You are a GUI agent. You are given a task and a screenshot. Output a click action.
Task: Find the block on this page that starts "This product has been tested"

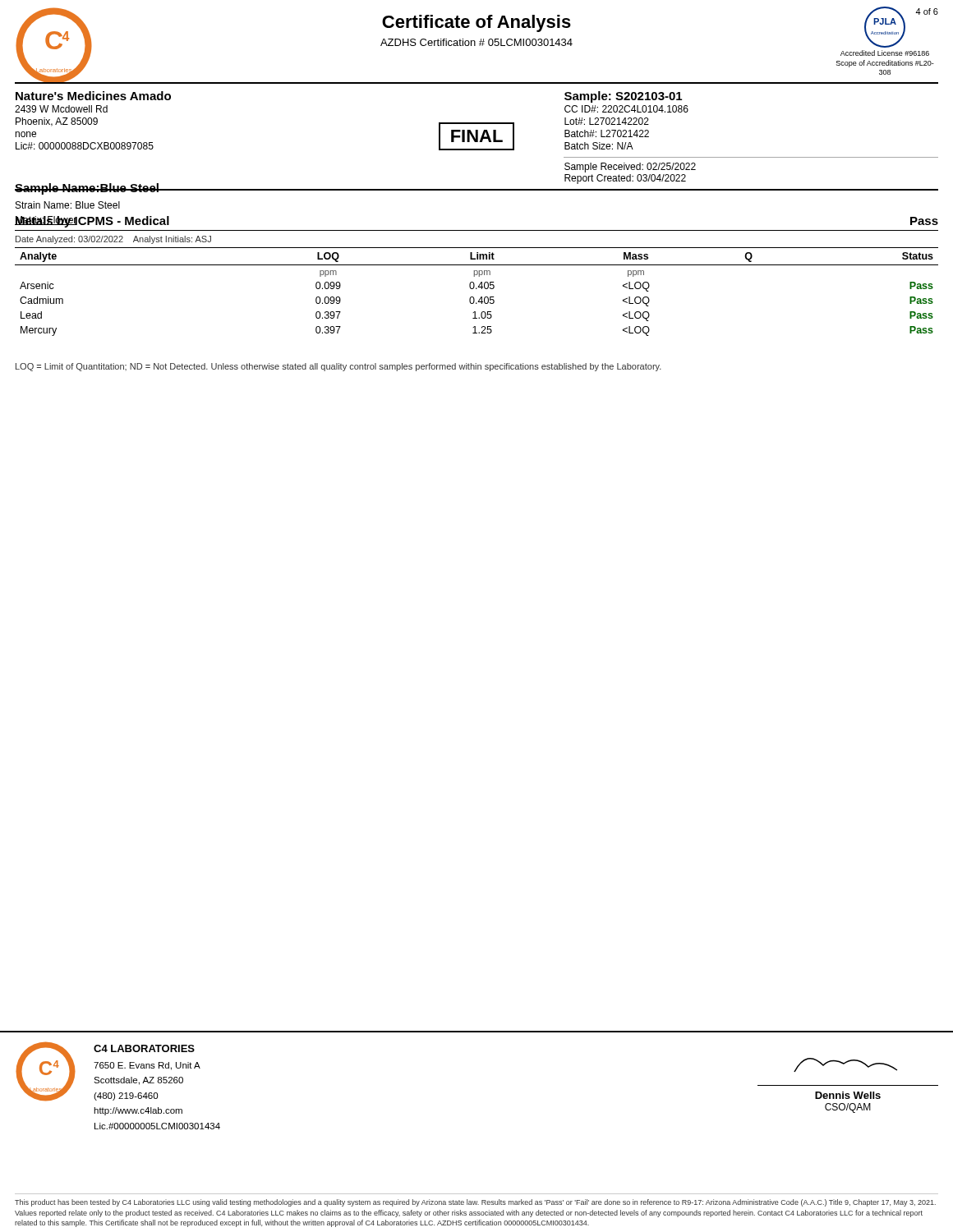(x=475, y=1213)
